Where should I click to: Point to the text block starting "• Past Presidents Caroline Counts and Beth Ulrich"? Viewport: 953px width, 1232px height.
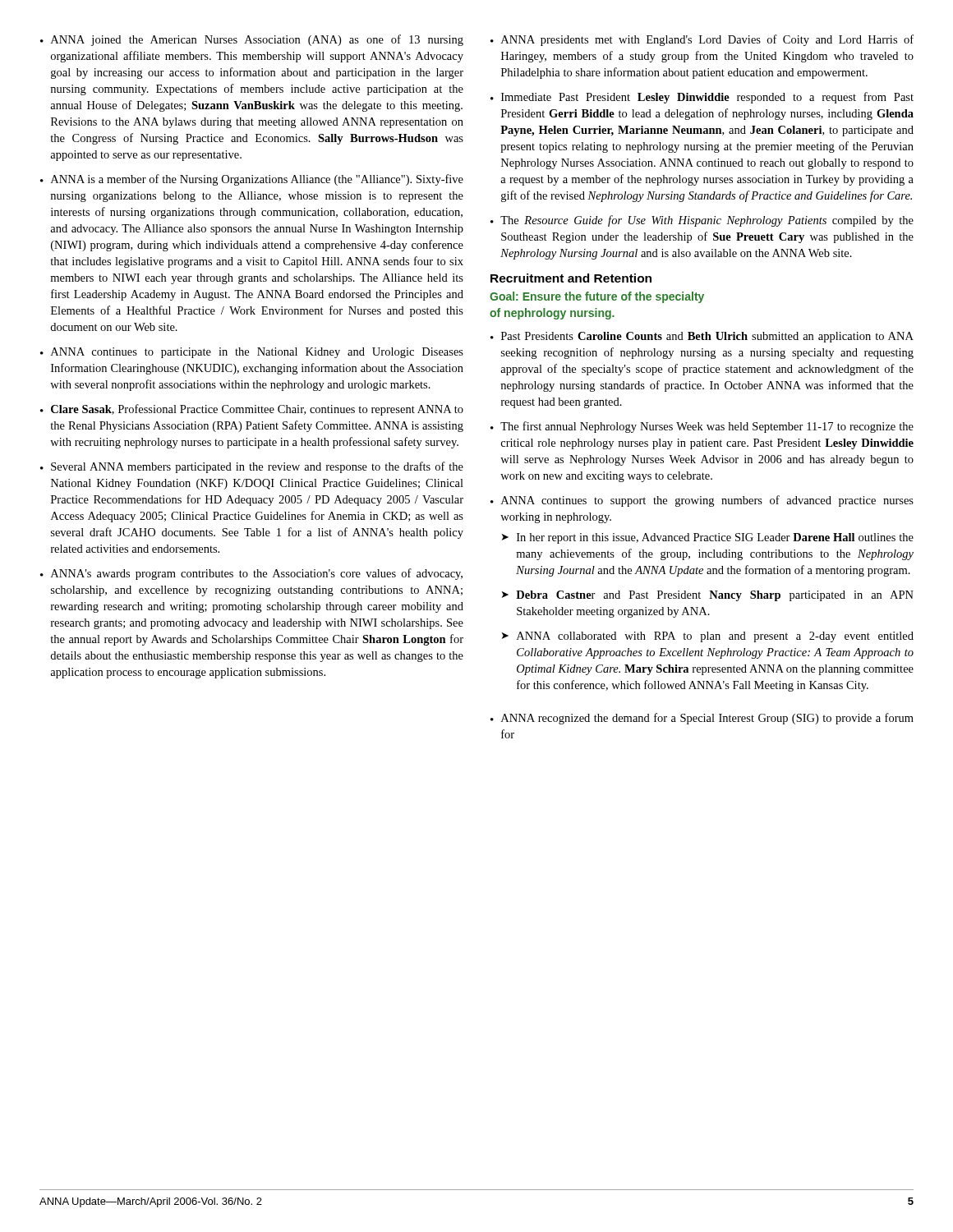pos(702,369)
